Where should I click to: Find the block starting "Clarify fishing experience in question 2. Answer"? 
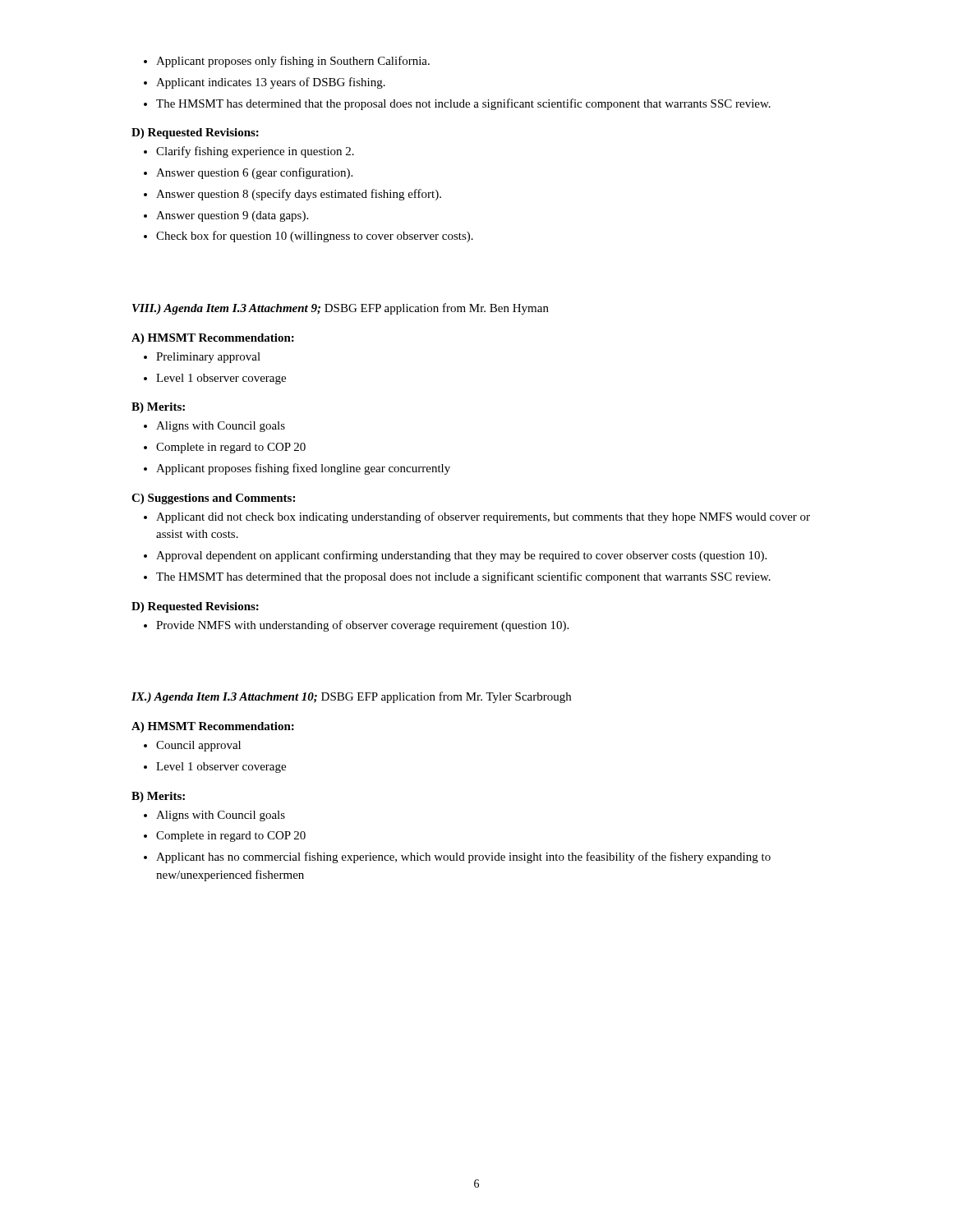(249, 152)
